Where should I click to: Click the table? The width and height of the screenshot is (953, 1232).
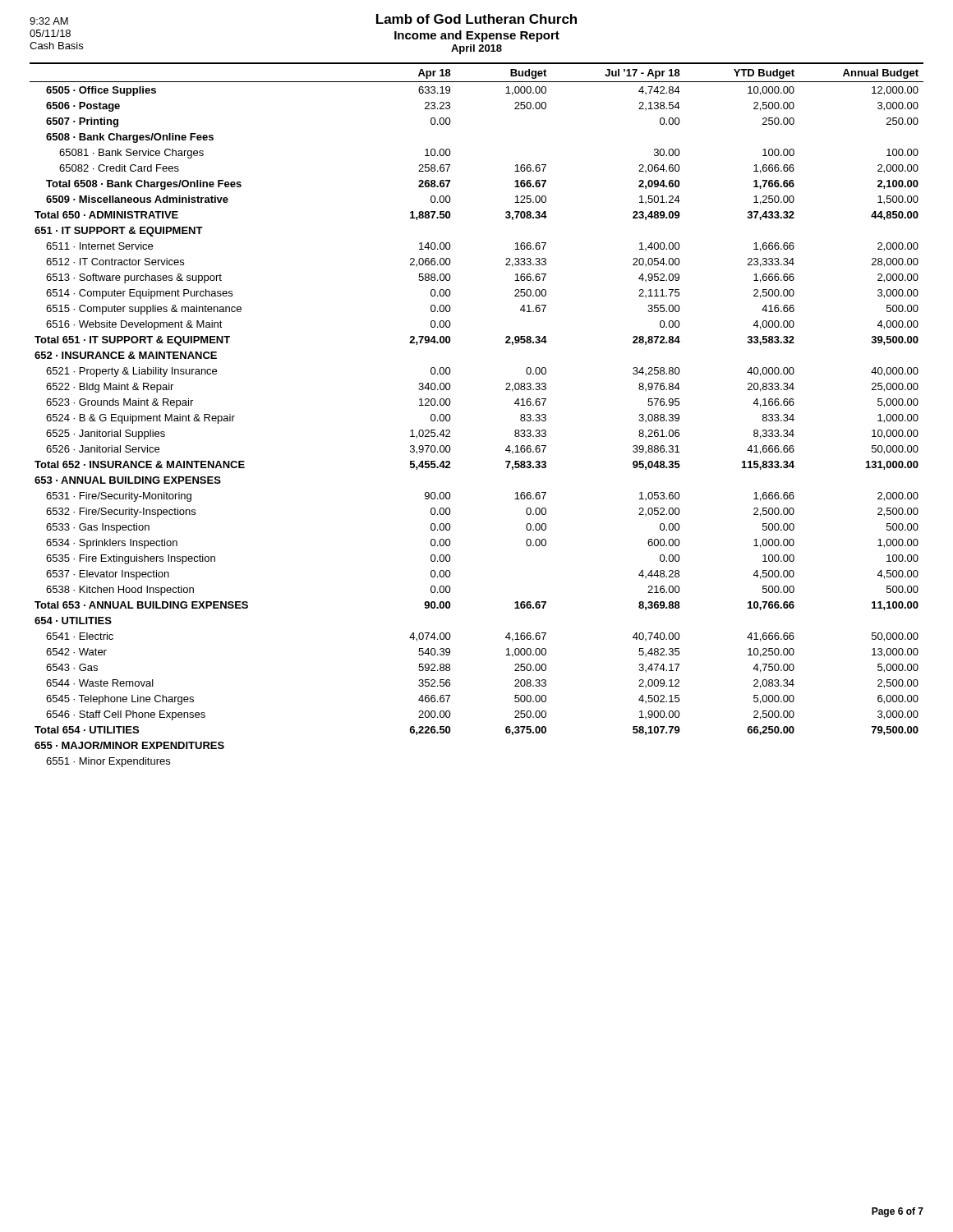pos(476,416)
